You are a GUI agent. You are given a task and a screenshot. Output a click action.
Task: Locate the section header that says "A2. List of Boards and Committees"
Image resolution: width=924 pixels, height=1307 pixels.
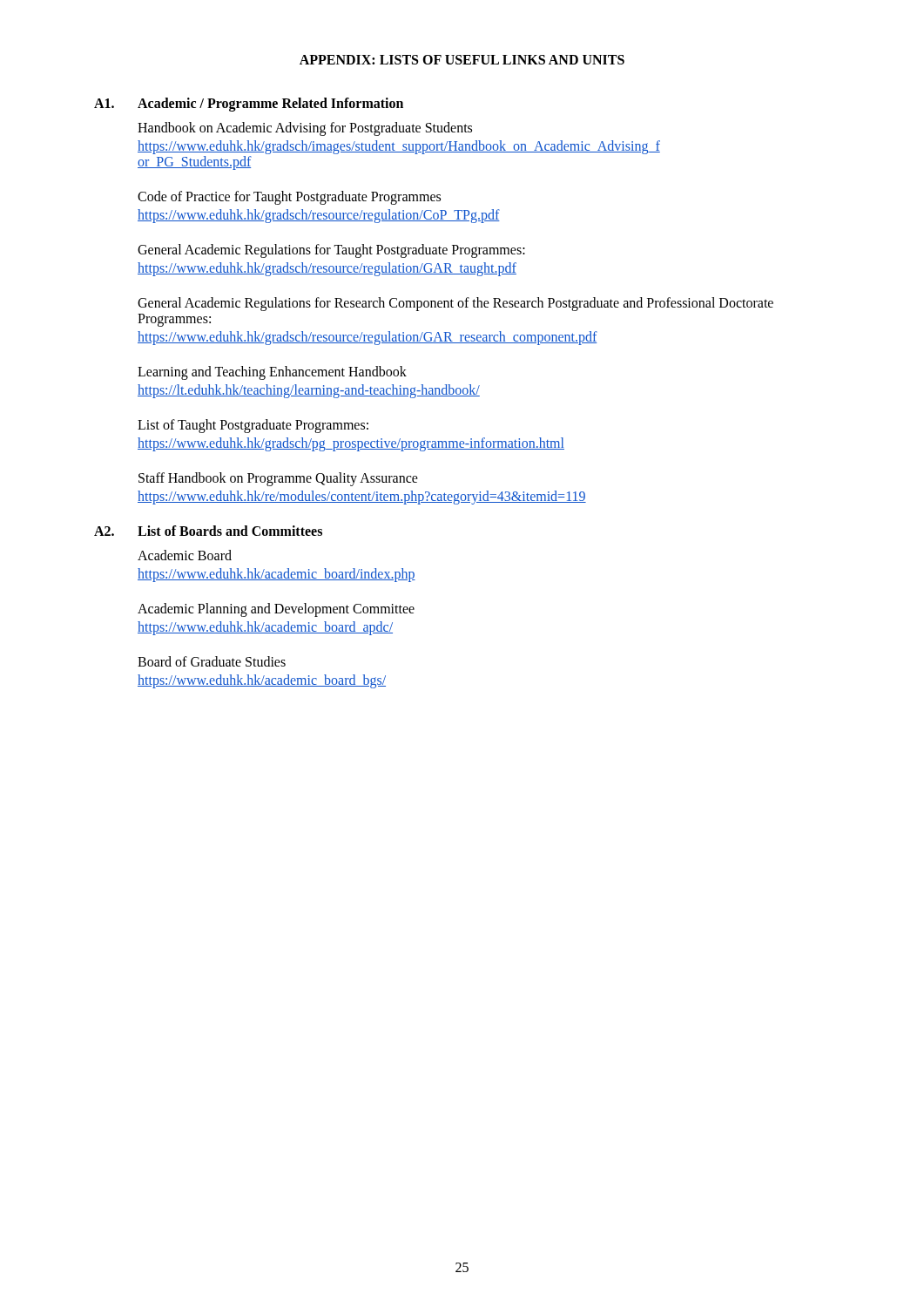coord(208,532)
